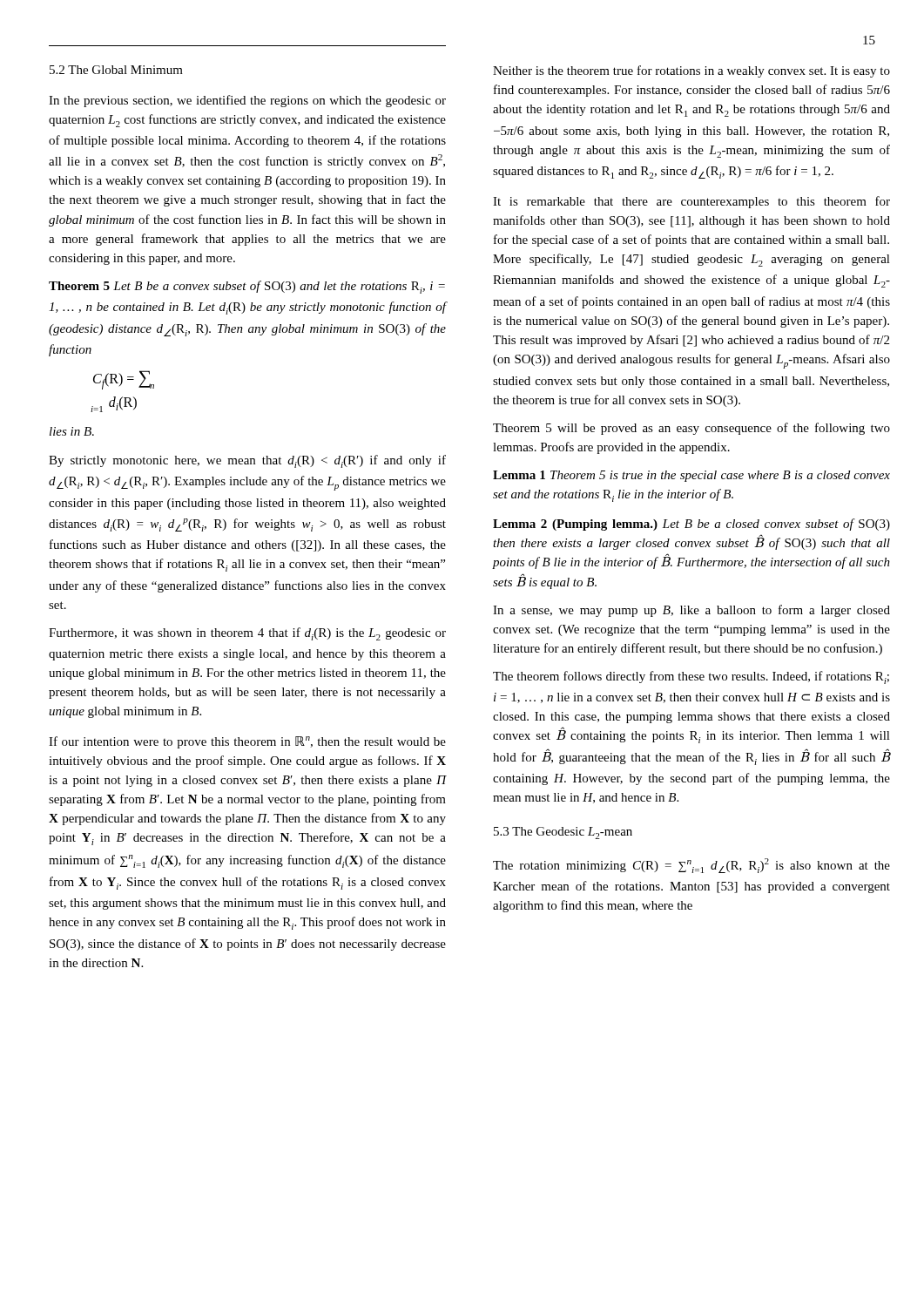Click the passage that begins "Theorem 5 Let B be a convex"

point(247,318)
